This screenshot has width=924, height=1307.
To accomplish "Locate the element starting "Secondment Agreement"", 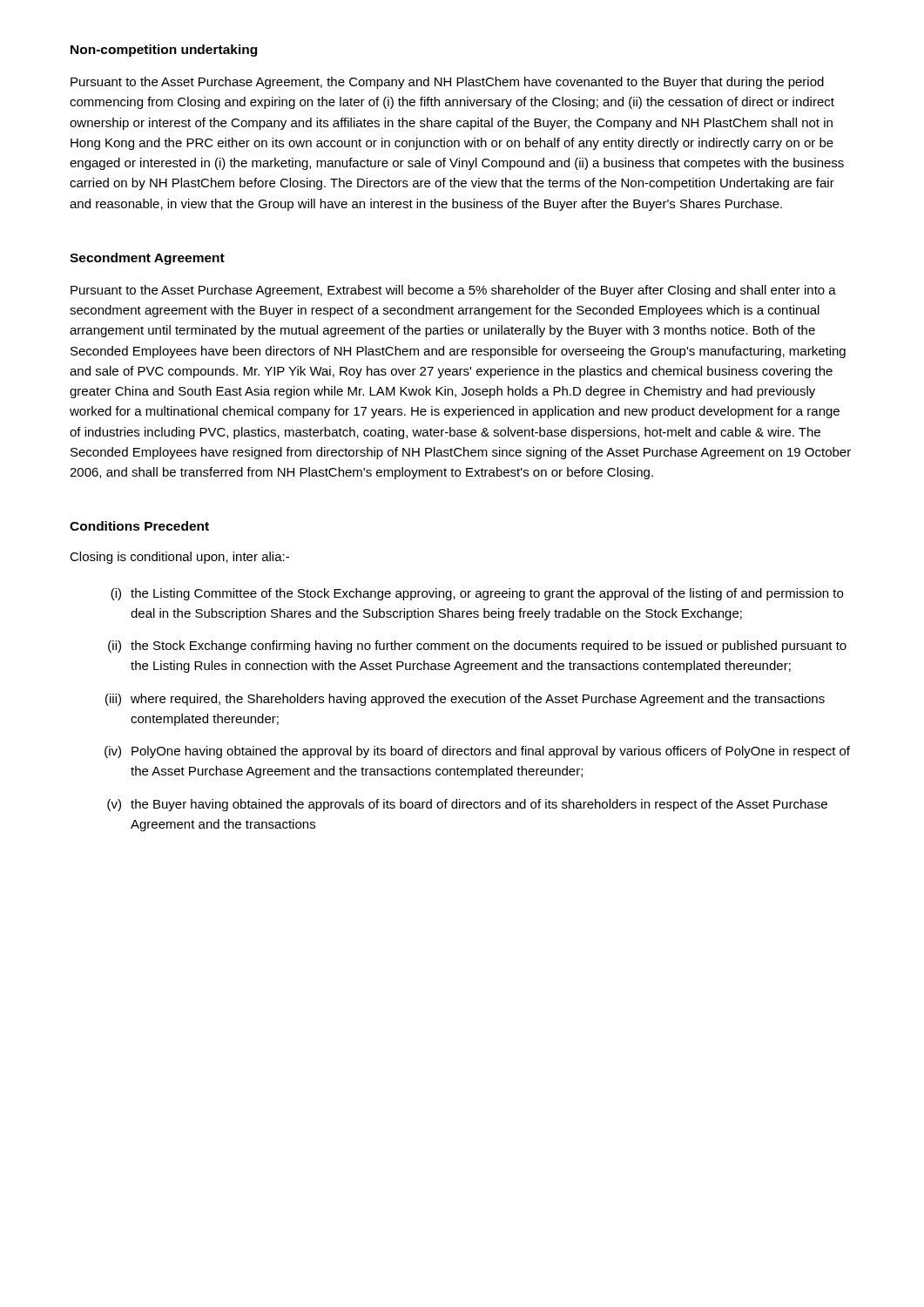I will click(147, 257).
